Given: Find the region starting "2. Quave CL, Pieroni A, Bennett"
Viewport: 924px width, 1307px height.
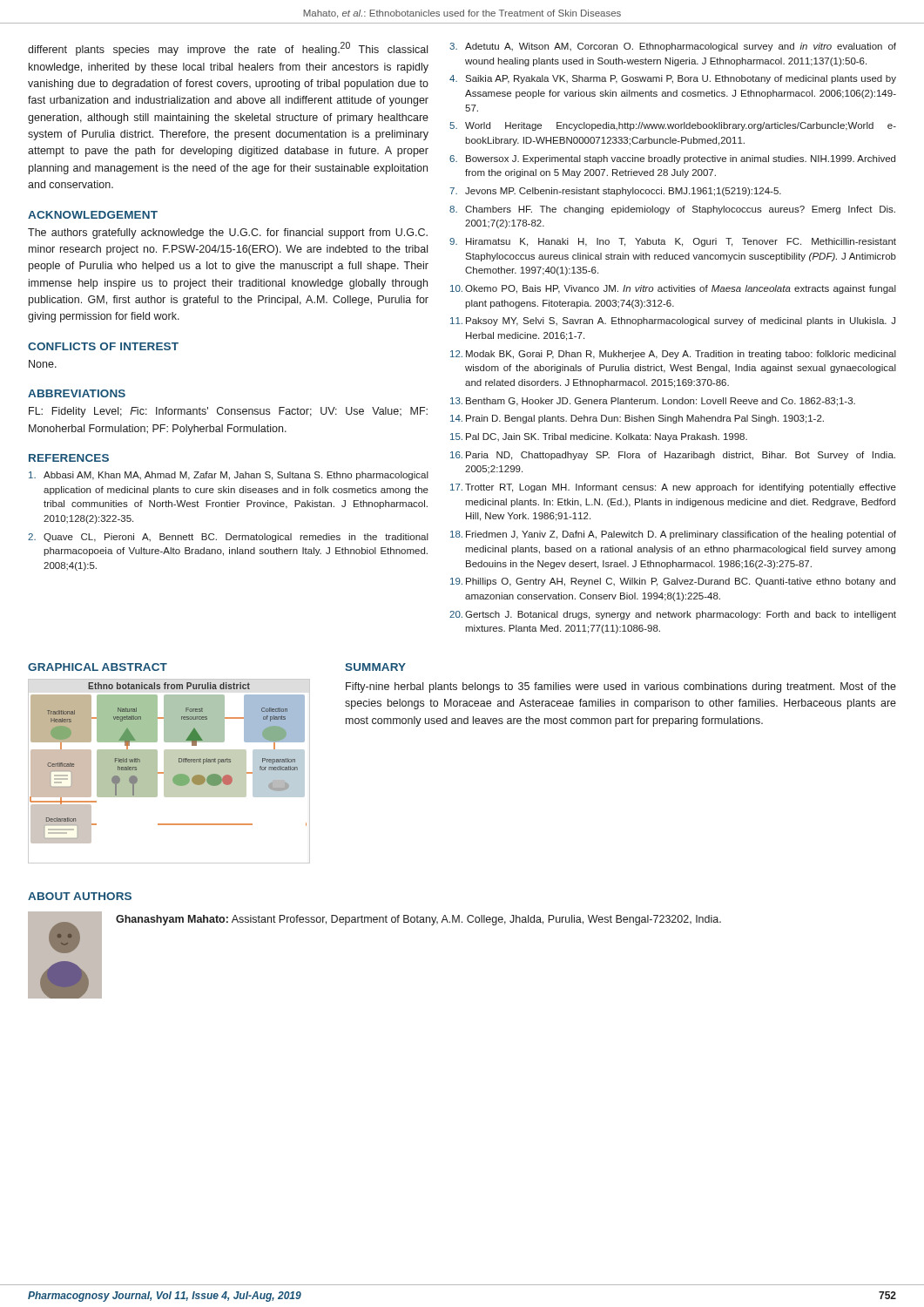Looking at the screenshot, I should 228,551.
